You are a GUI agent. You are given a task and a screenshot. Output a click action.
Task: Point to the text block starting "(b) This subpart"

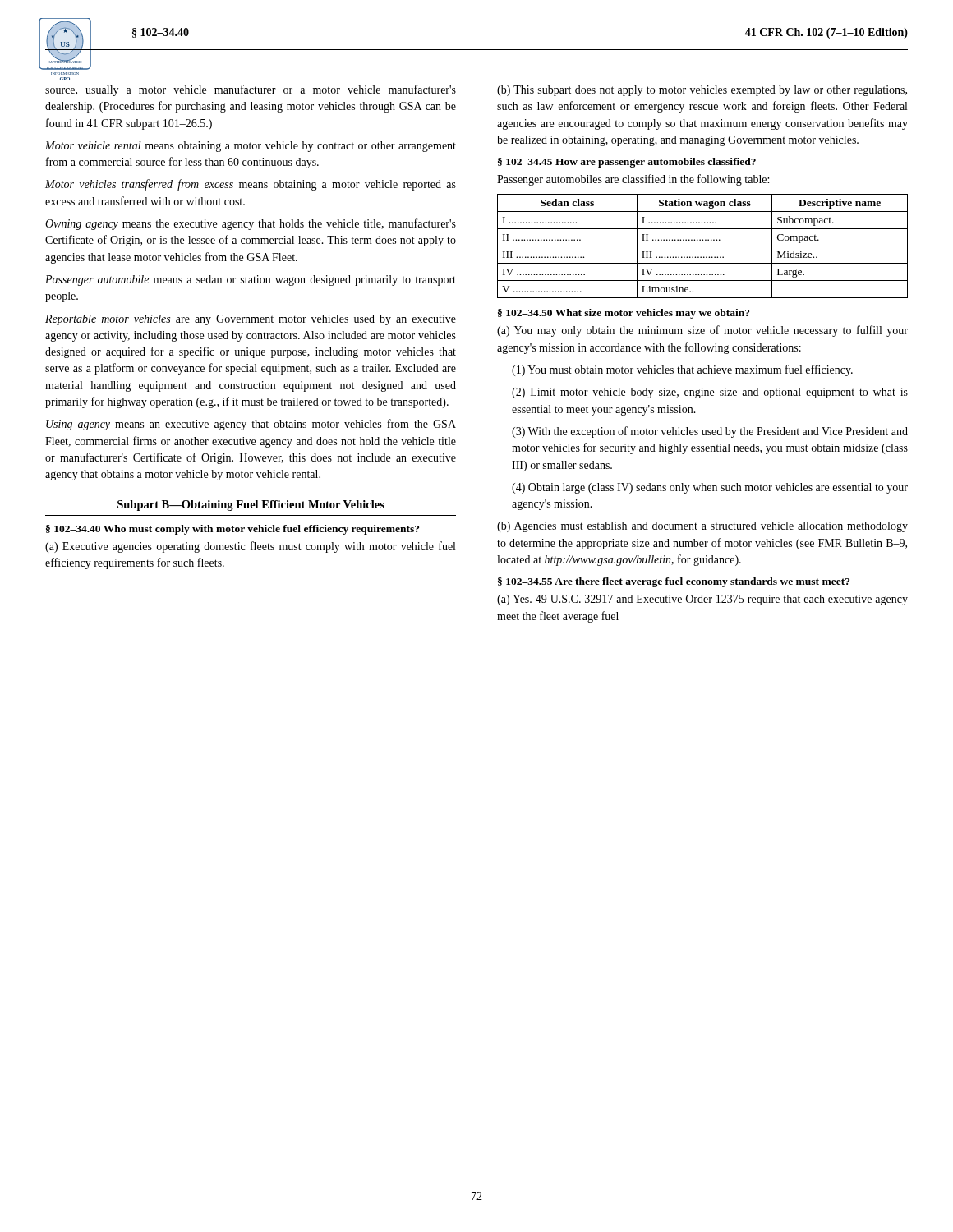[702, 115]
